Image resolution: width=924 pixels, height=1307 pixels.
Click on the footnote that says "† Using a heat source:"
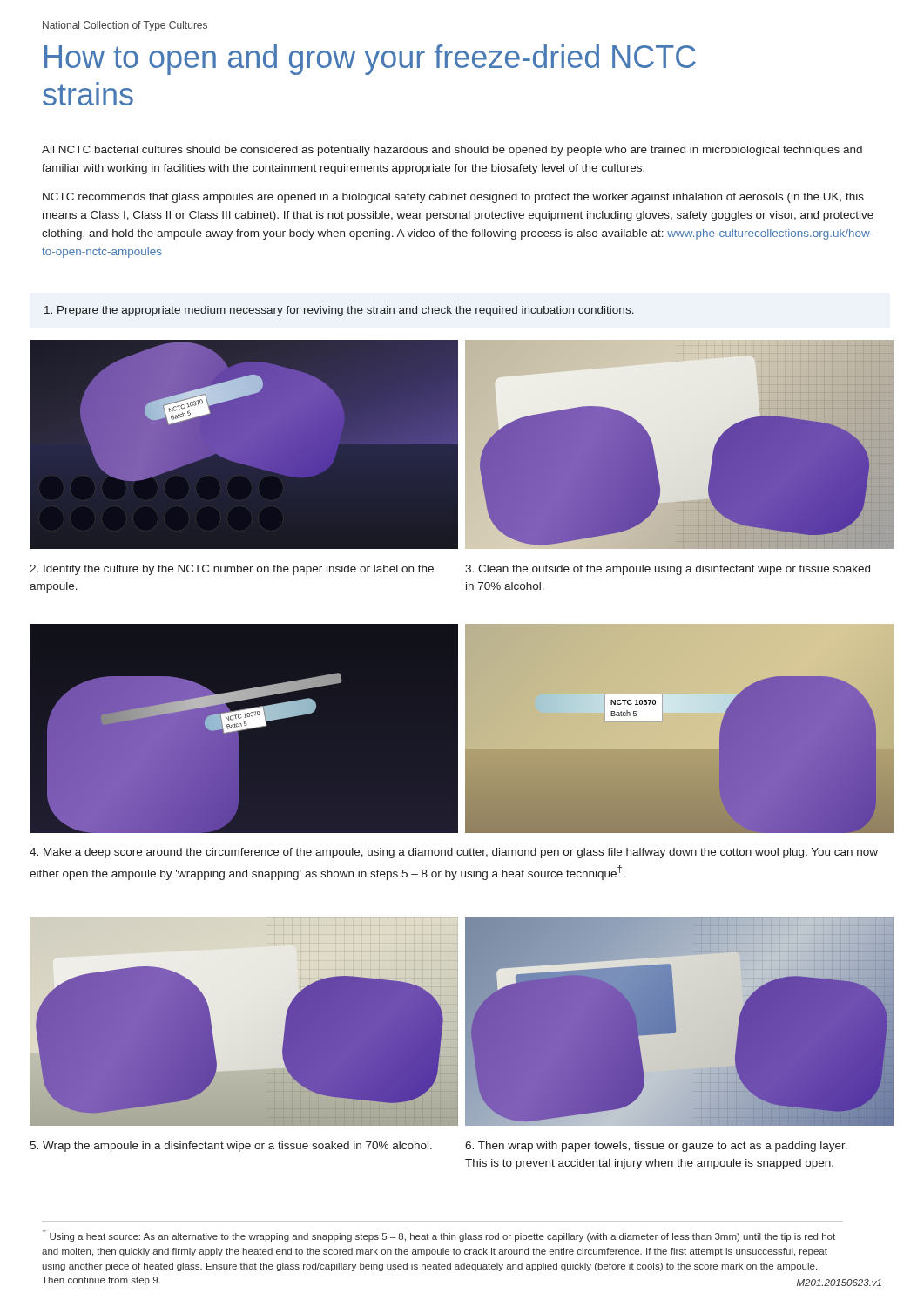pyautogui.click(x=439, y=1257)
